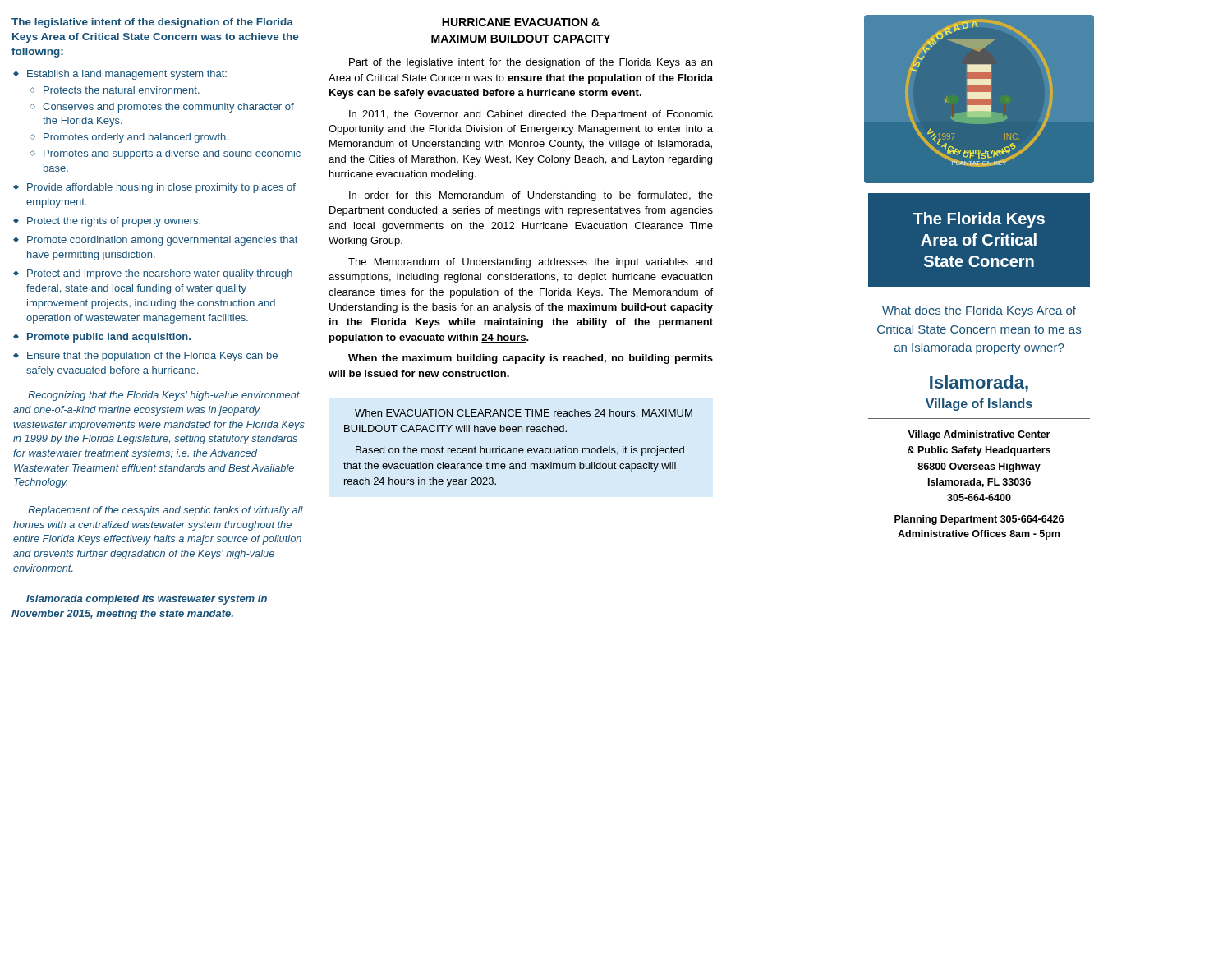Locate the text starting "◆Promote coordination among governmental agencies"
Viewport: 1232px width, 953px height.
tap(159, 247)
